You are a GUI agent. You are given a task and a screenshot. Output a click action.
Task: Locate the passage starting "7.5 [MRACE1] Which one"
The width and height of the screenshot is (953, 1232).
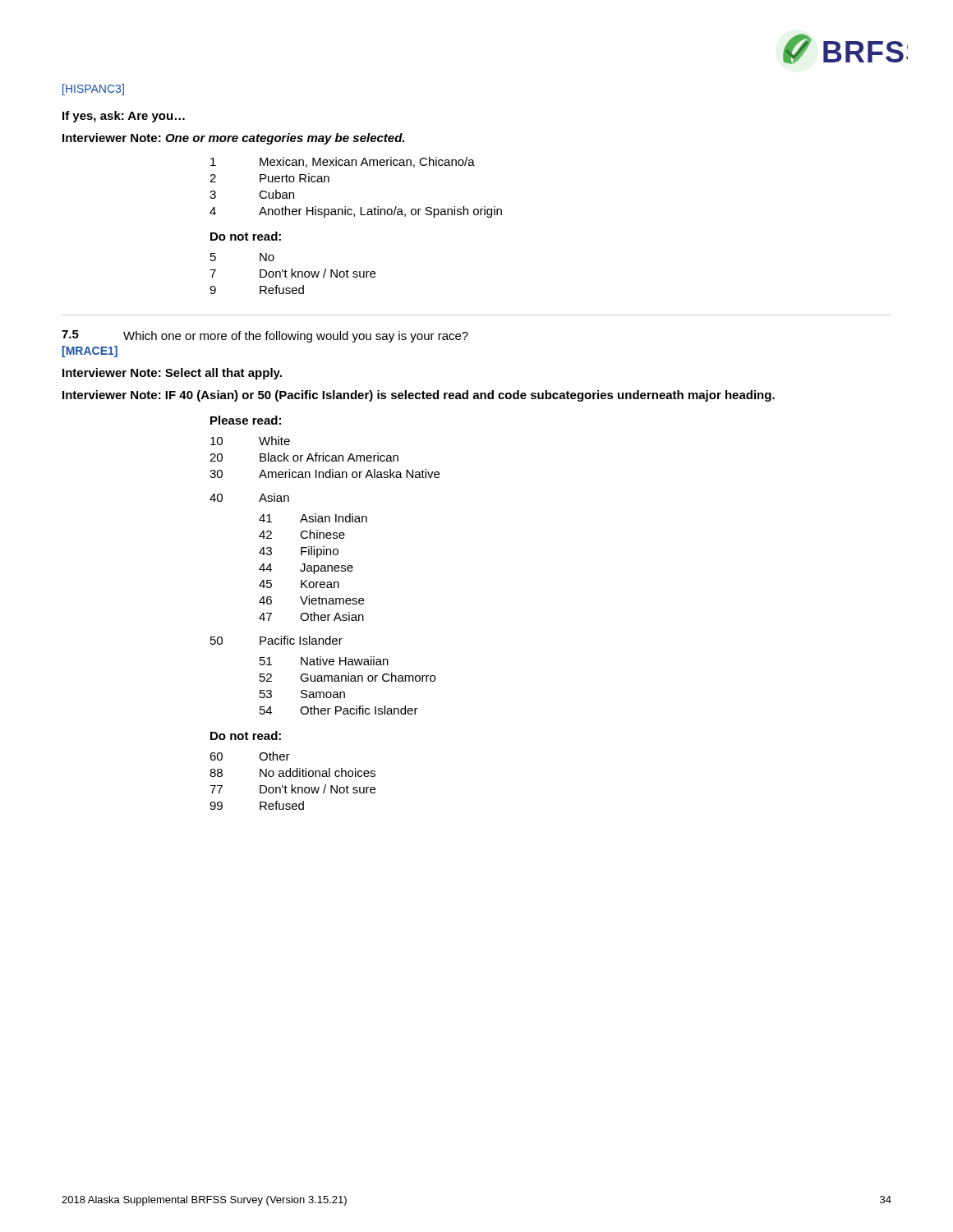point(476,342)
